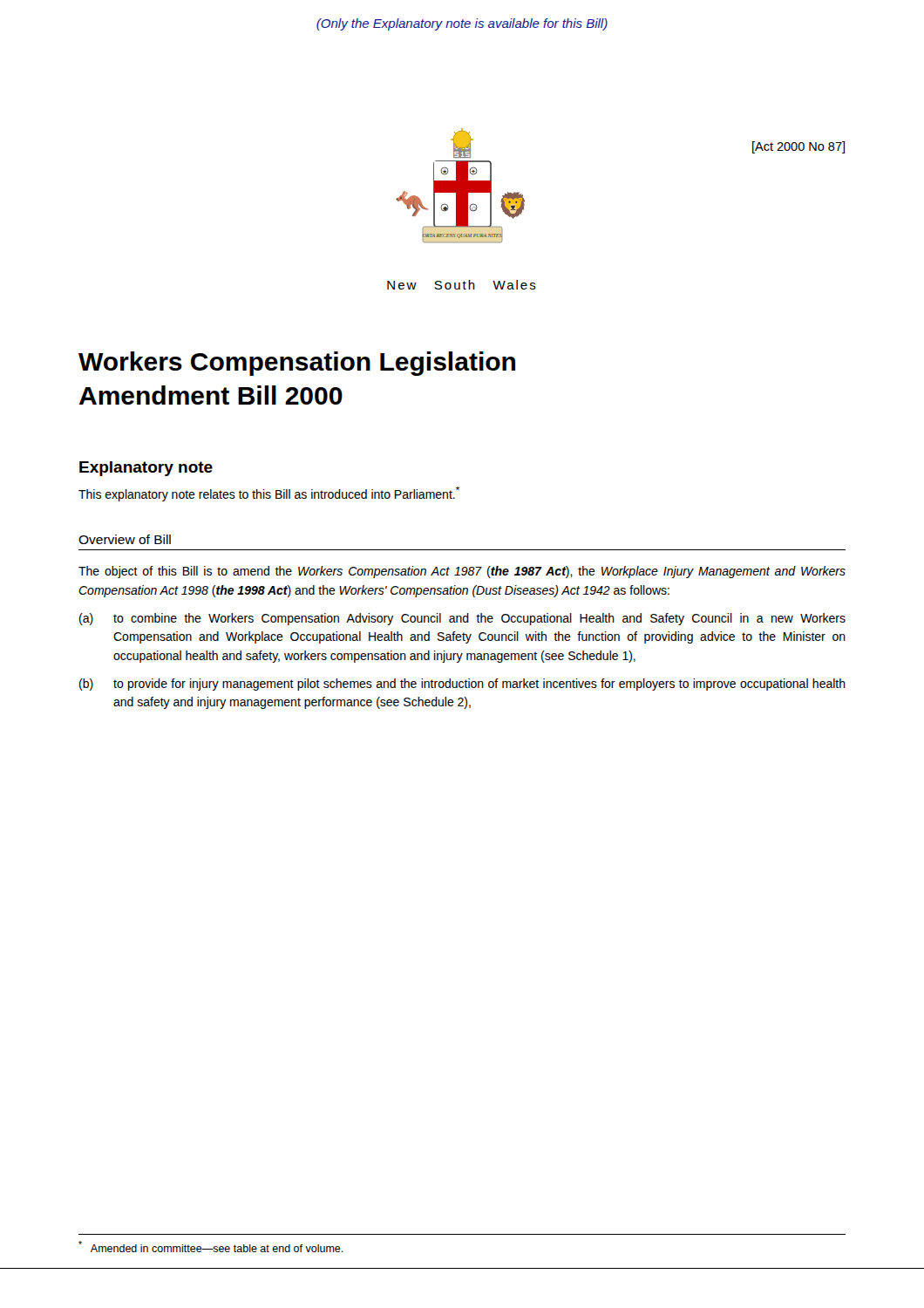Viewport: 924px width, 1308px height.
Task: Locate the region starting "Explanatory note"
Action: coord(146,467)
